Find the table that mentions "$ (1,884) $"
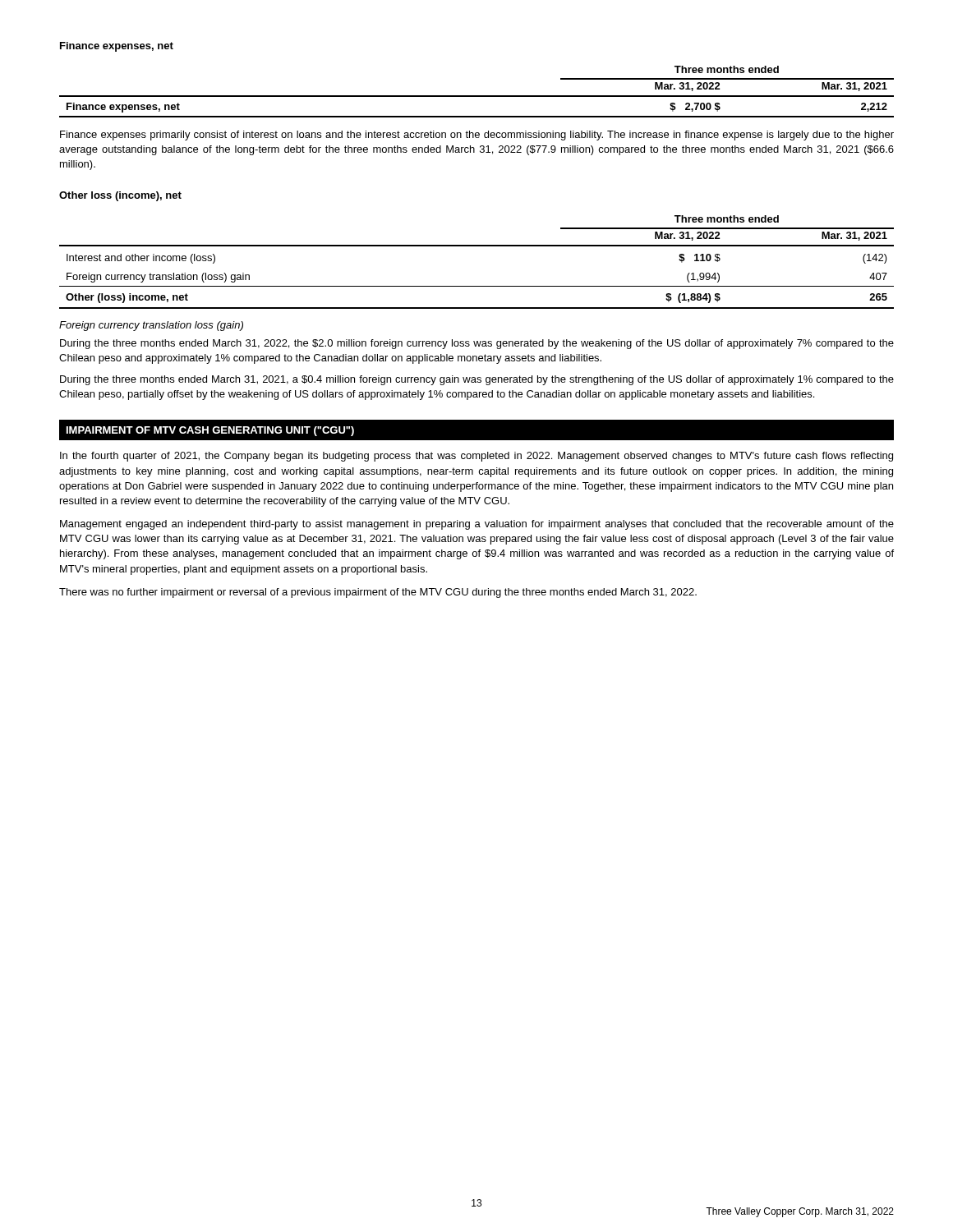 pos(476,259)
